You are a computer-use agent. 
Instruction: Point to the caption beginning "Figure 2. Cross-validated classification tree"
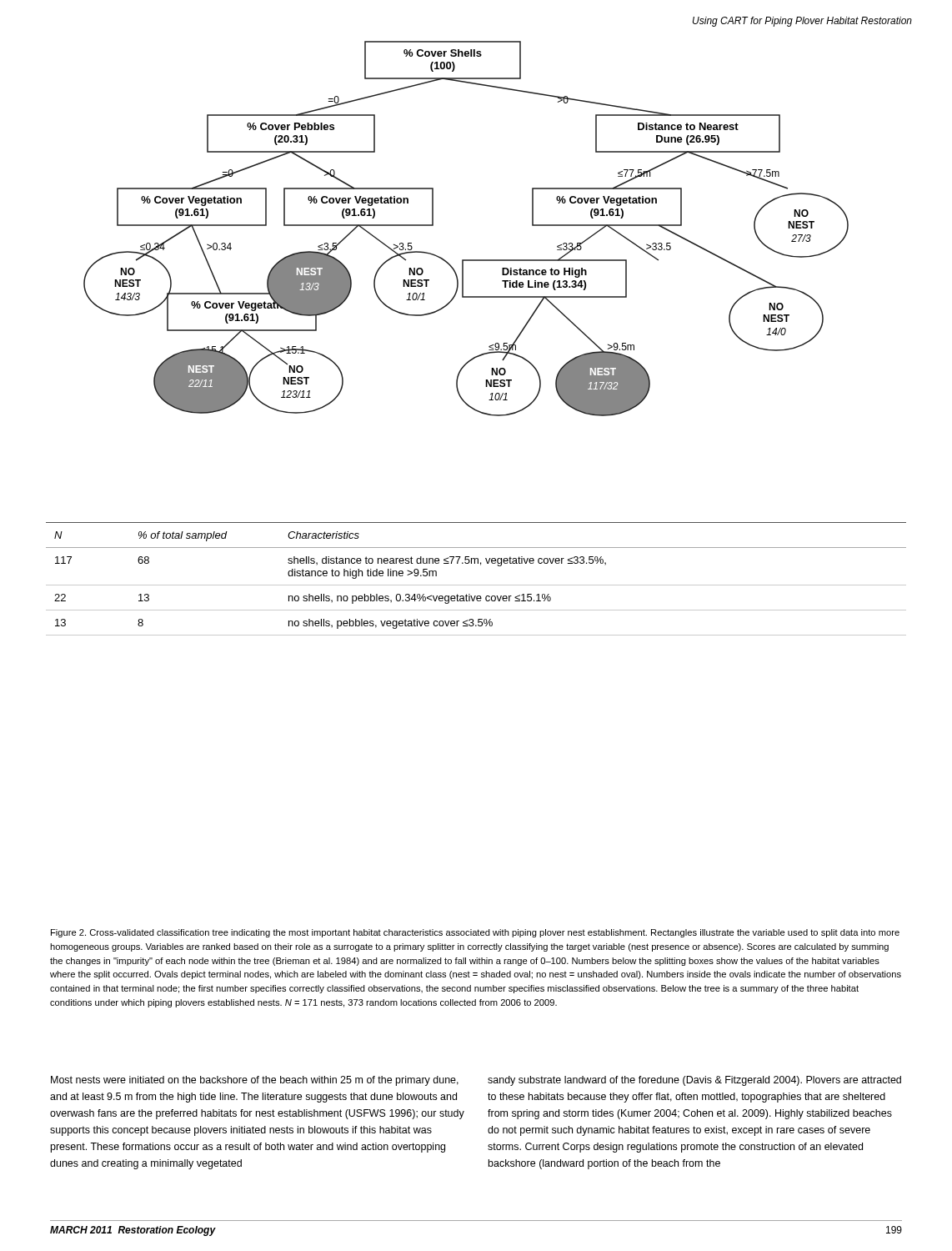[476, 967]
